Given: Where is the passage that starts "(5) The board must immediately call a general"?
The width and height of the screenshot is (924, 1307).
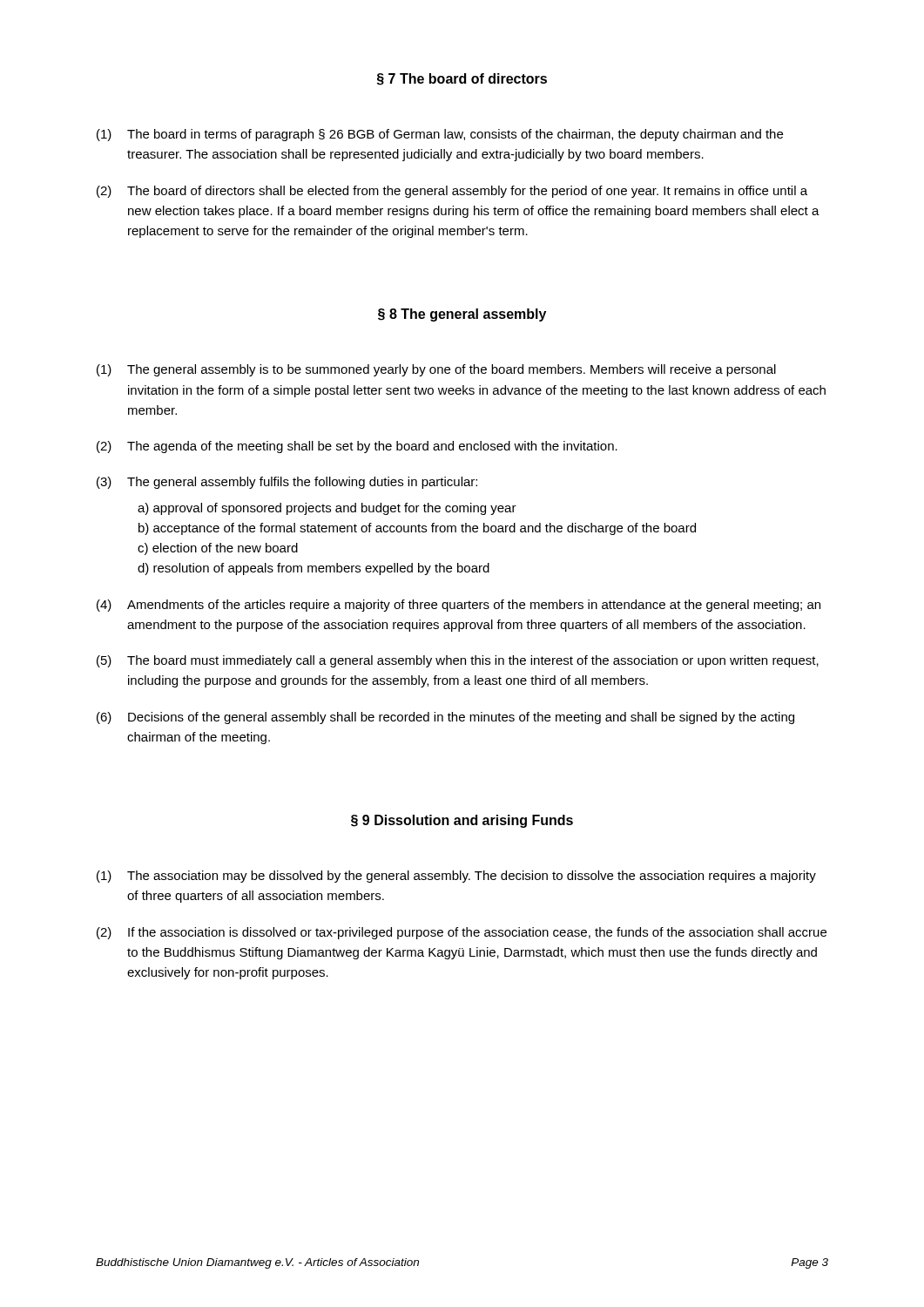Looking at the screenshot, I should tap(462, 670).
